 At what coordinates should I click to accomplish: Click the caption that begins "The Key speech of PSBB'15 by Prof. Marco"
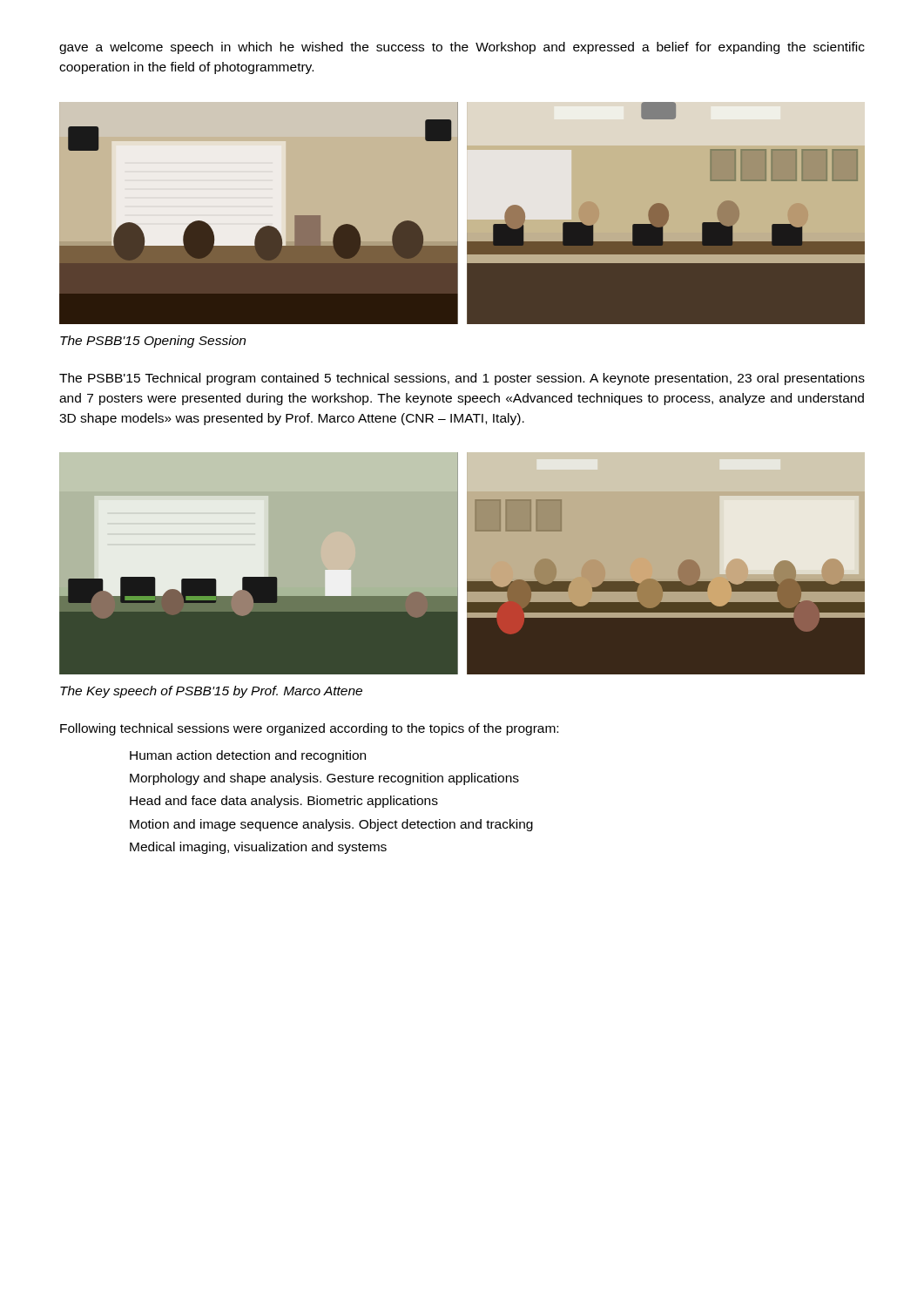coord(211,691)
